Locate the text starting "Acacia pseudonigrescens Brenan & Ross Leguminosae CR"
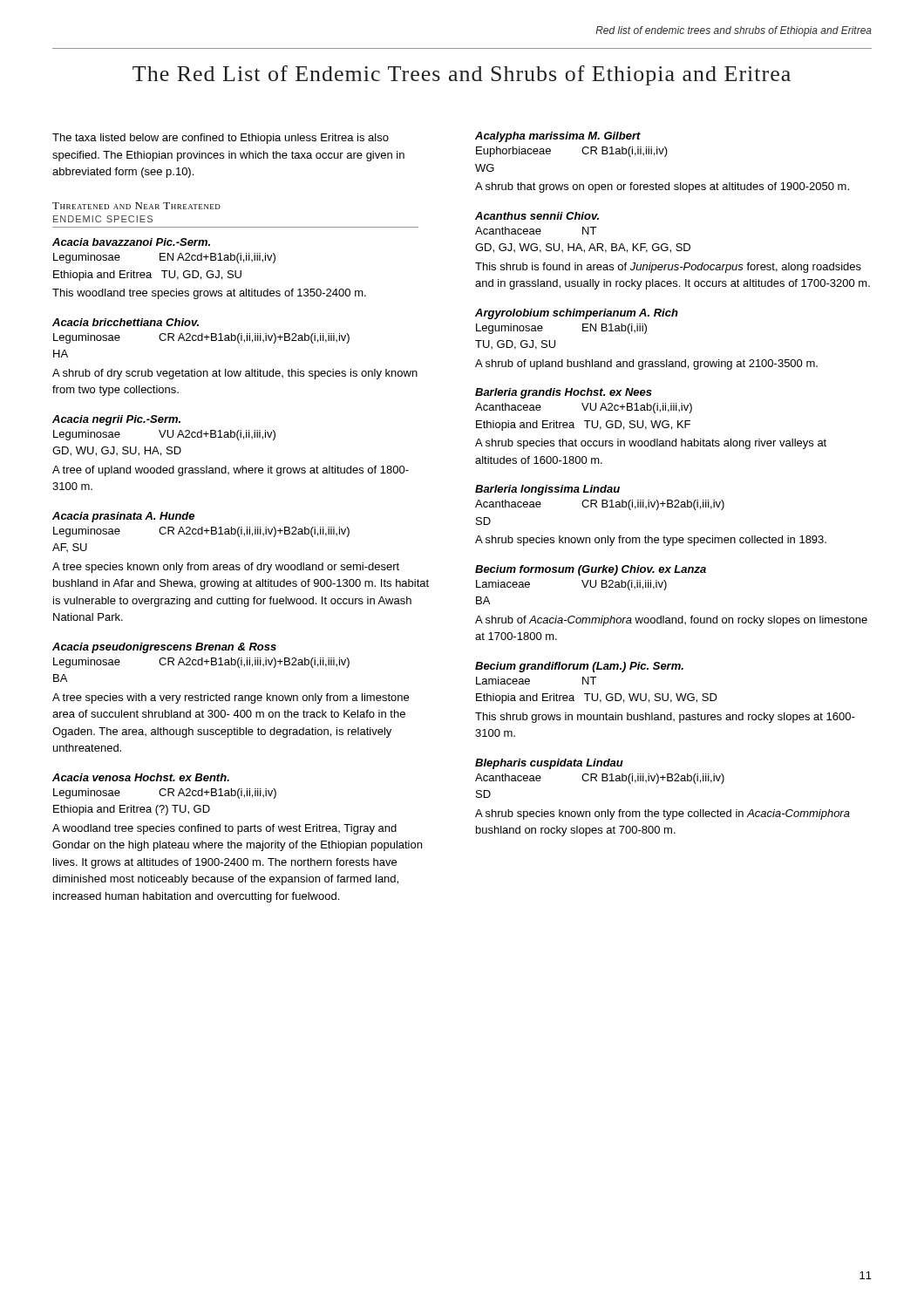924x1308 pixels. coord(242,698)
